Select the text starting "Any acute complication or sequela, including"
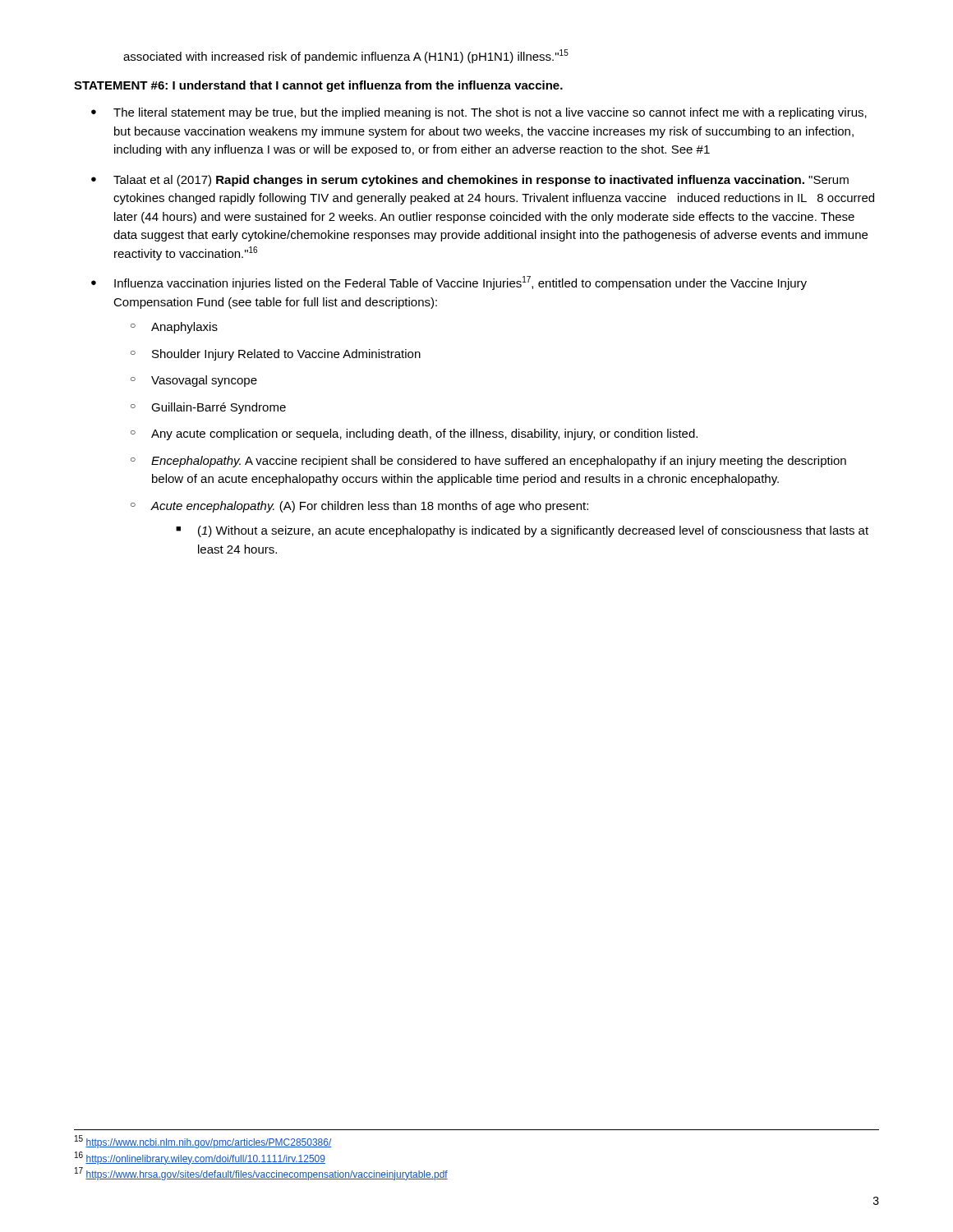Screen dimensions: 1232x953 point(425,433)
